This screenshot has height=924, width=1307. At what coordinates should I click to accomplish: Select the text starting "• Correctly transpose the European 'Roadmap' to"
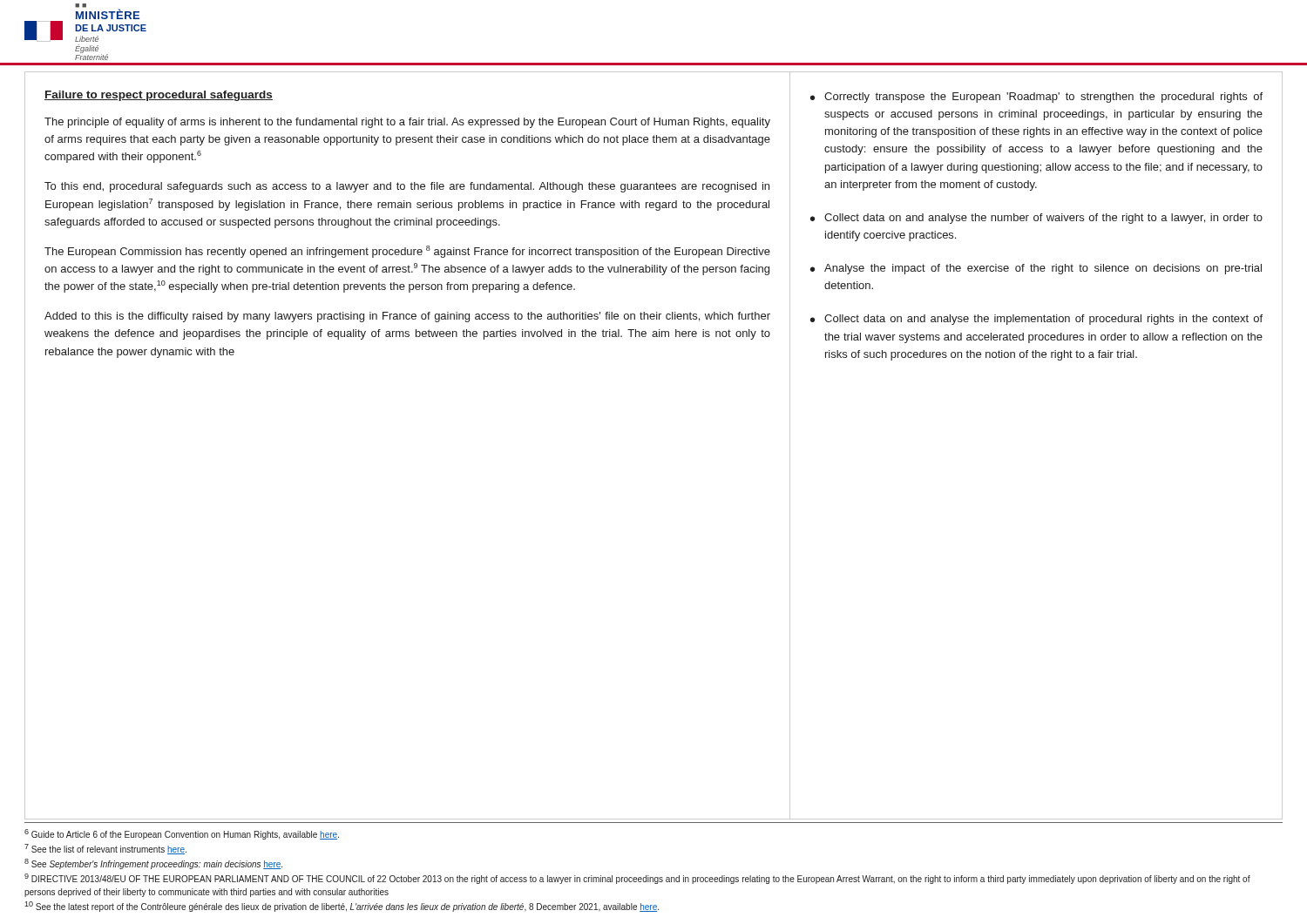[x=1036, y=141]
